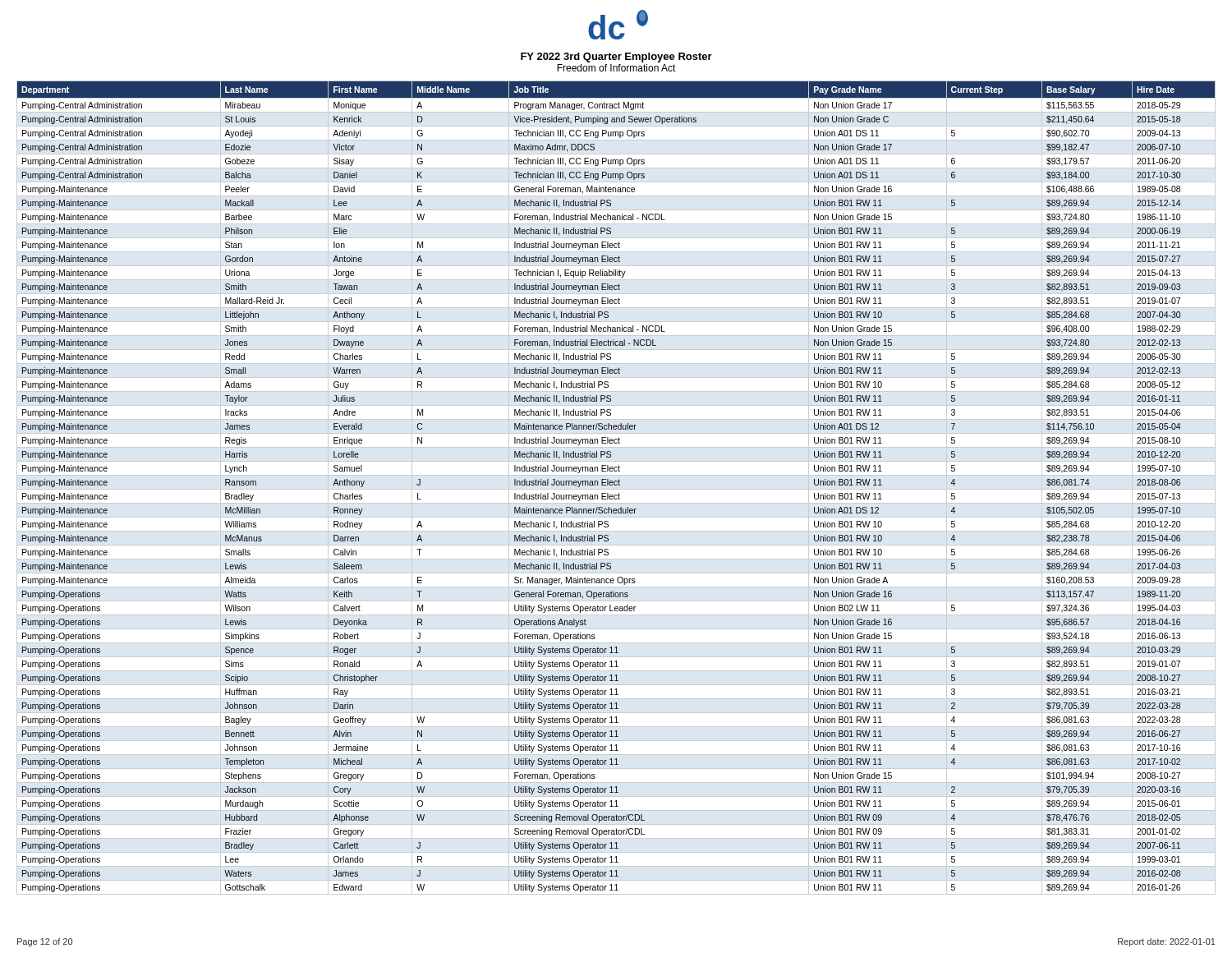Find the title
The height and width of the screenshot is (953, 1232).
[x=616, y=56]
